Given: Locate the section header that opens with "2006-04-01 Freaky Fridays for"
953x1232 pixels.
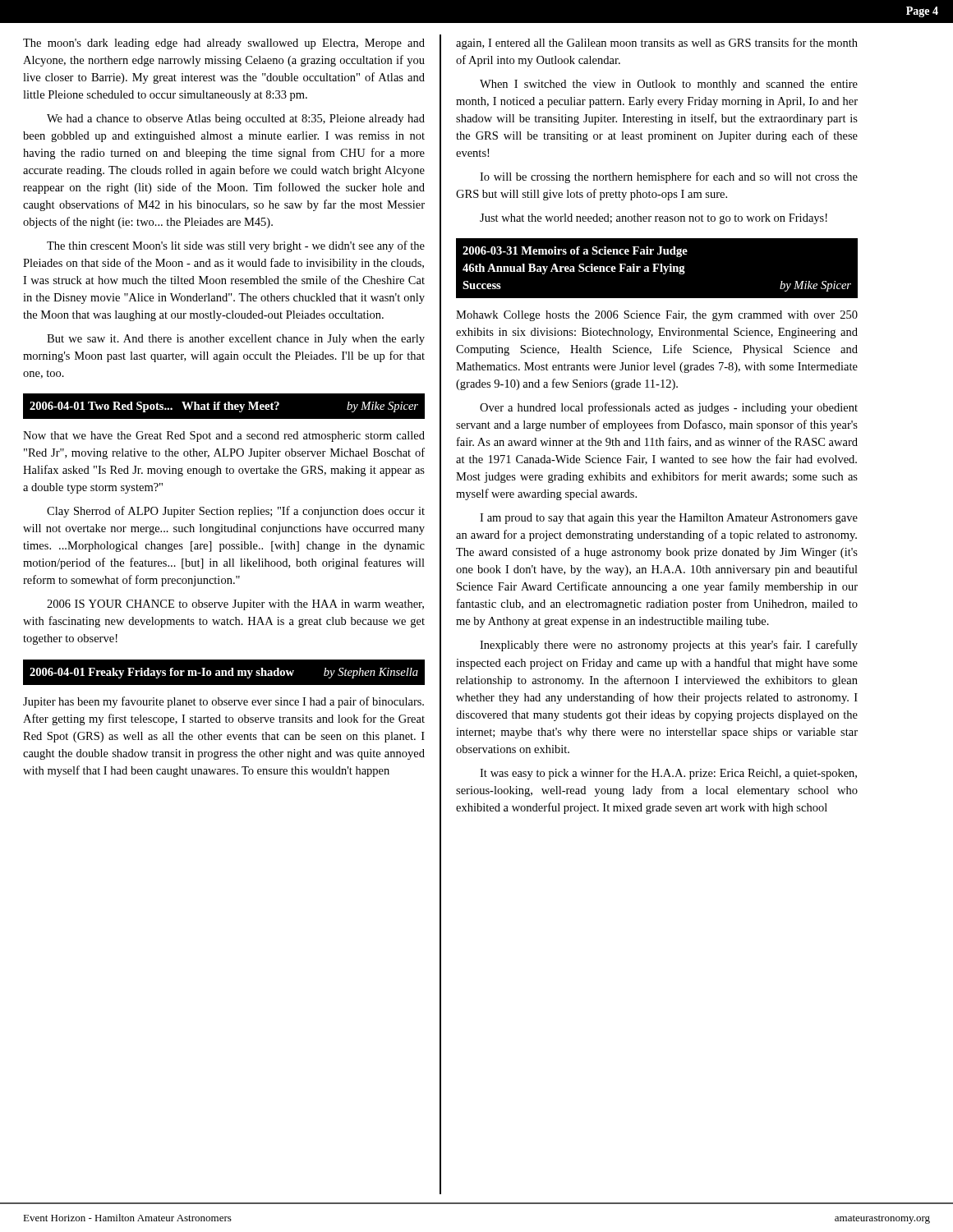Looking at the screenshot, I should point(224,672).
